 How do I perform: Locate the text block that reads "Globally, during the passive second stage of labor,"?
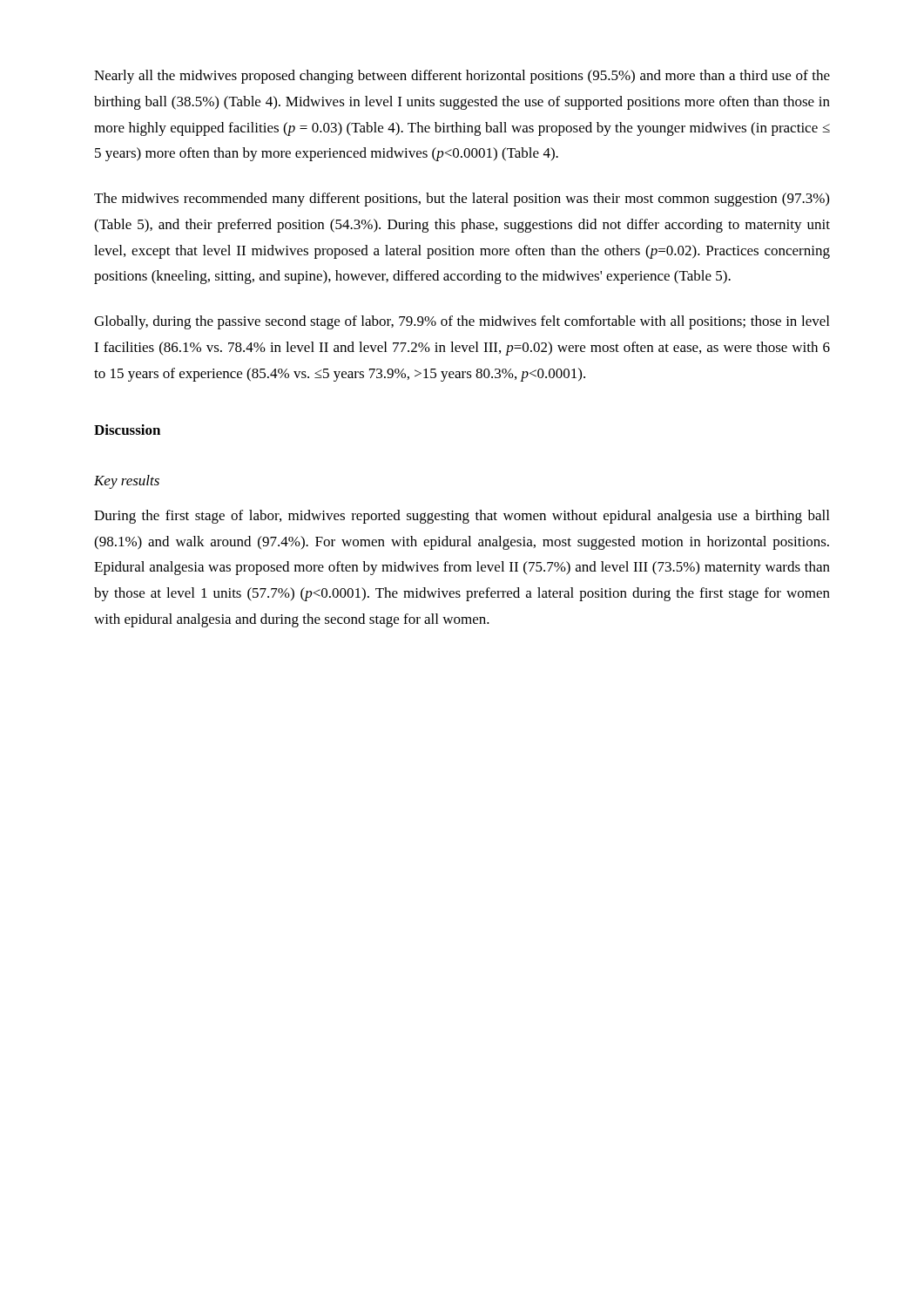pyautogui.click(x=462, y=347)
